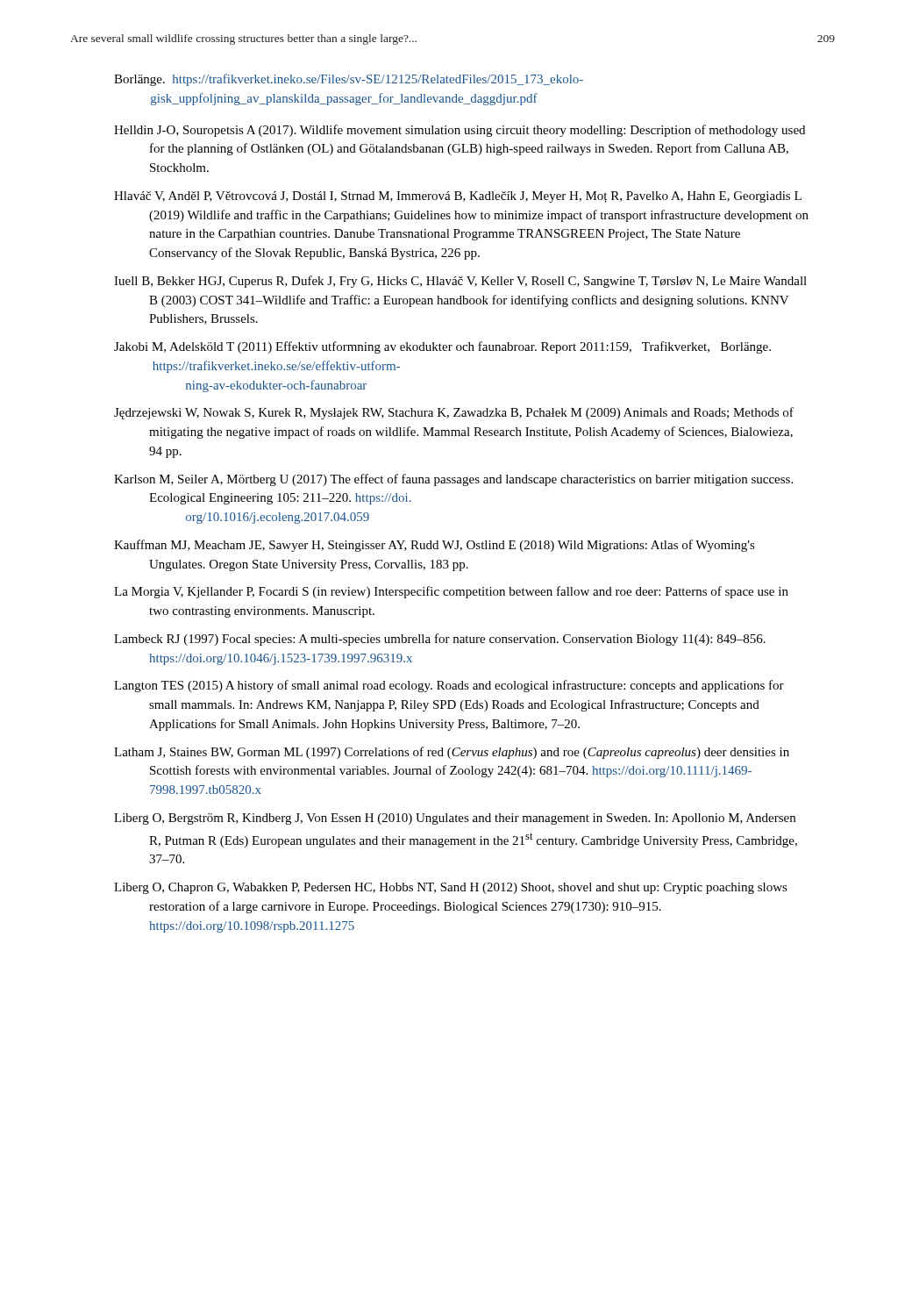Point to the block beginning "Jędrzejewski W, Nowak S, Kurek R,"

tap(454, 432)
